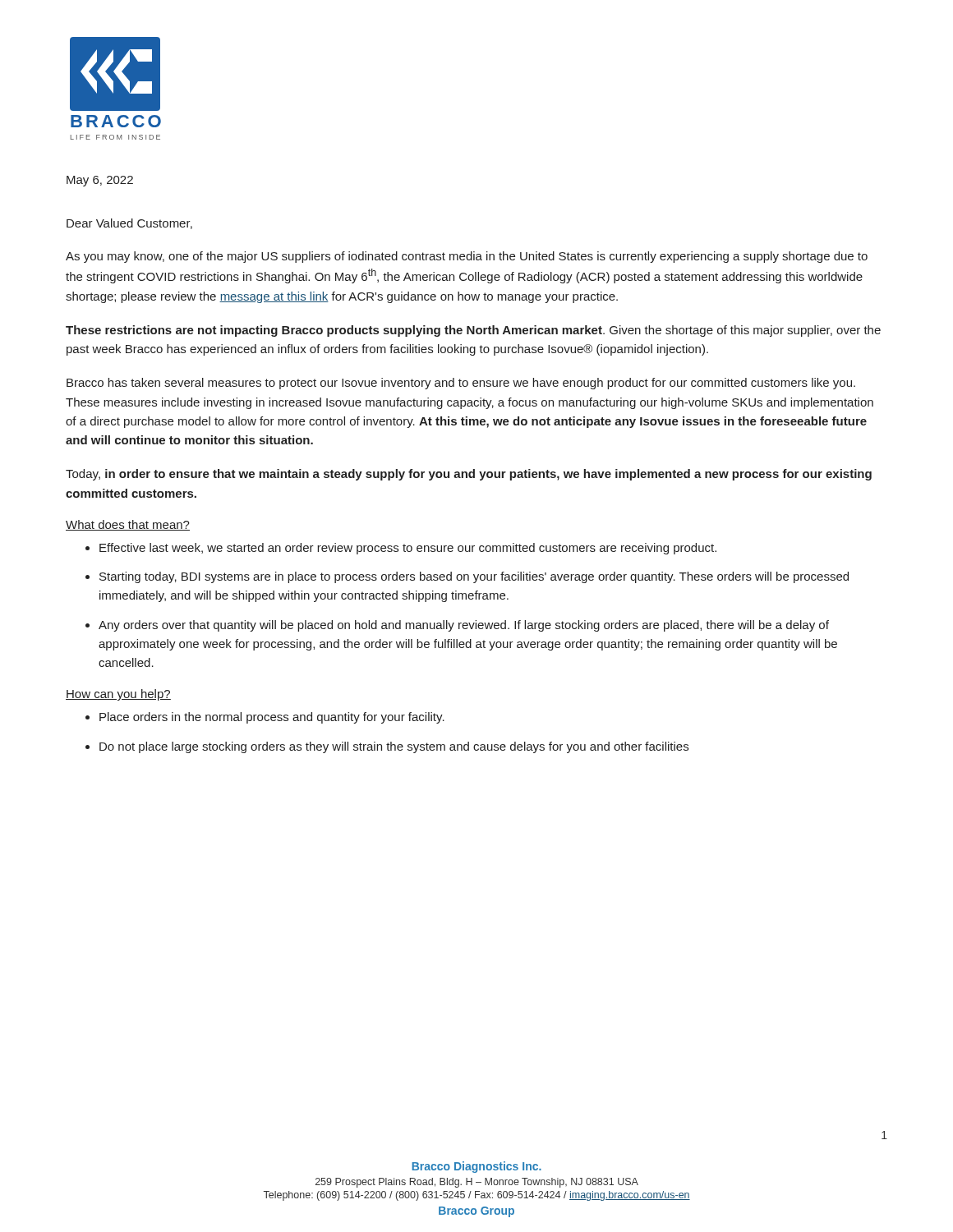Select the logo
This screenshot has width=953, height=1232.
tap(131, 86)
